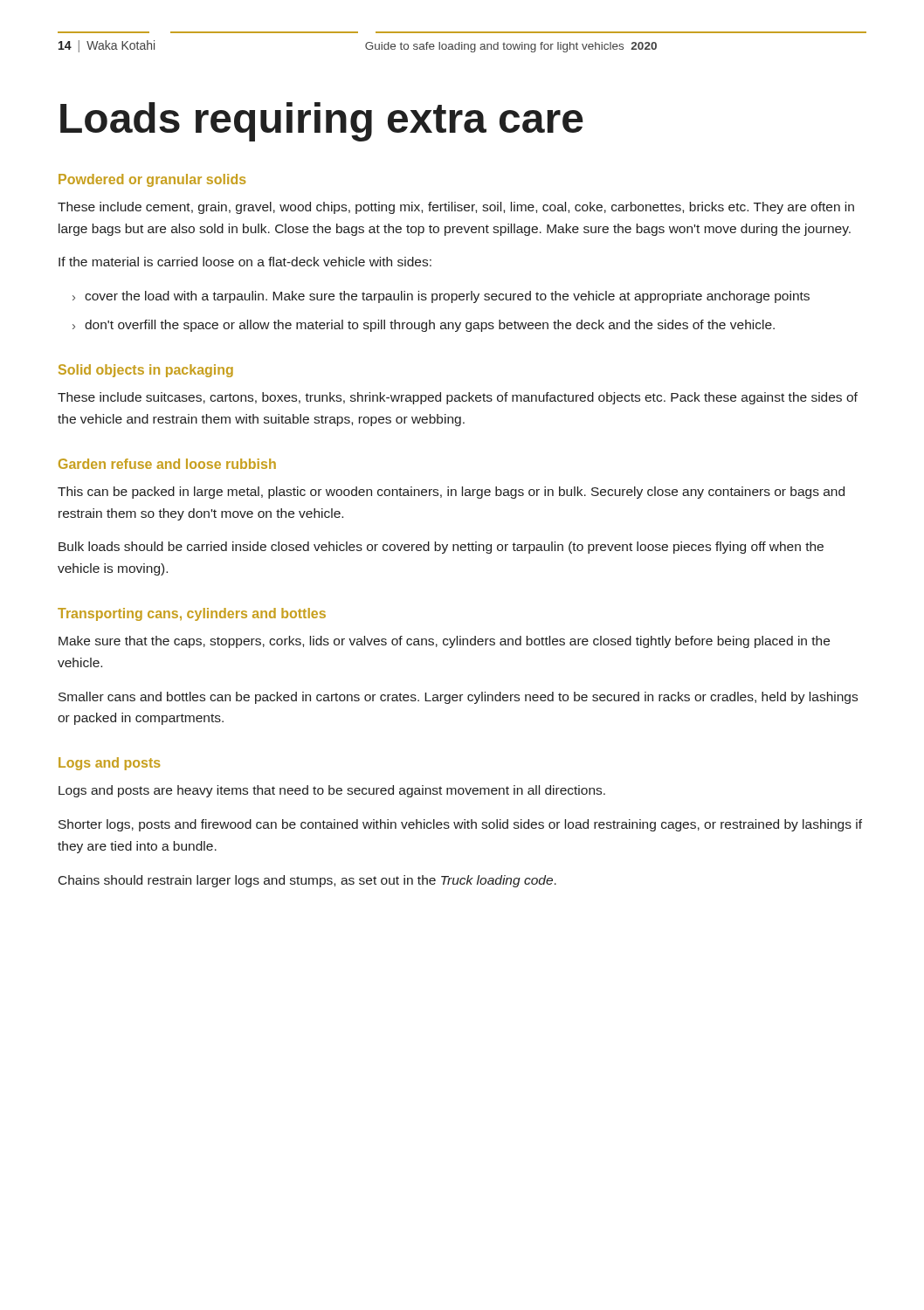Point to the text starting "Bulk loads should be carried inside closed vehicles"

point(441,557)
